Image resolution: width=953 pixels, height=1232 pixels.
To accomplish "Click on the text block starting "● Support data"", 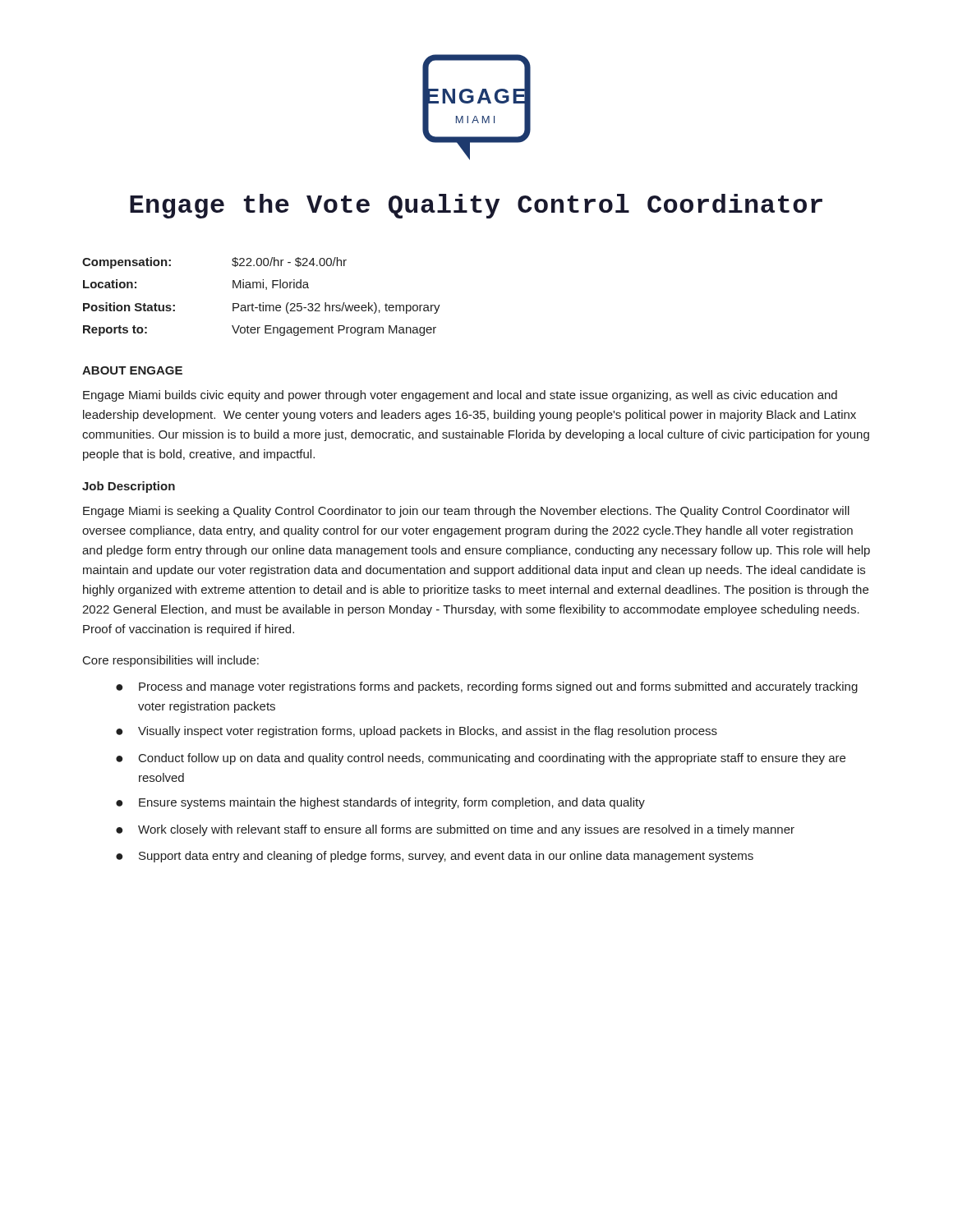I will (x=493, y=857).
